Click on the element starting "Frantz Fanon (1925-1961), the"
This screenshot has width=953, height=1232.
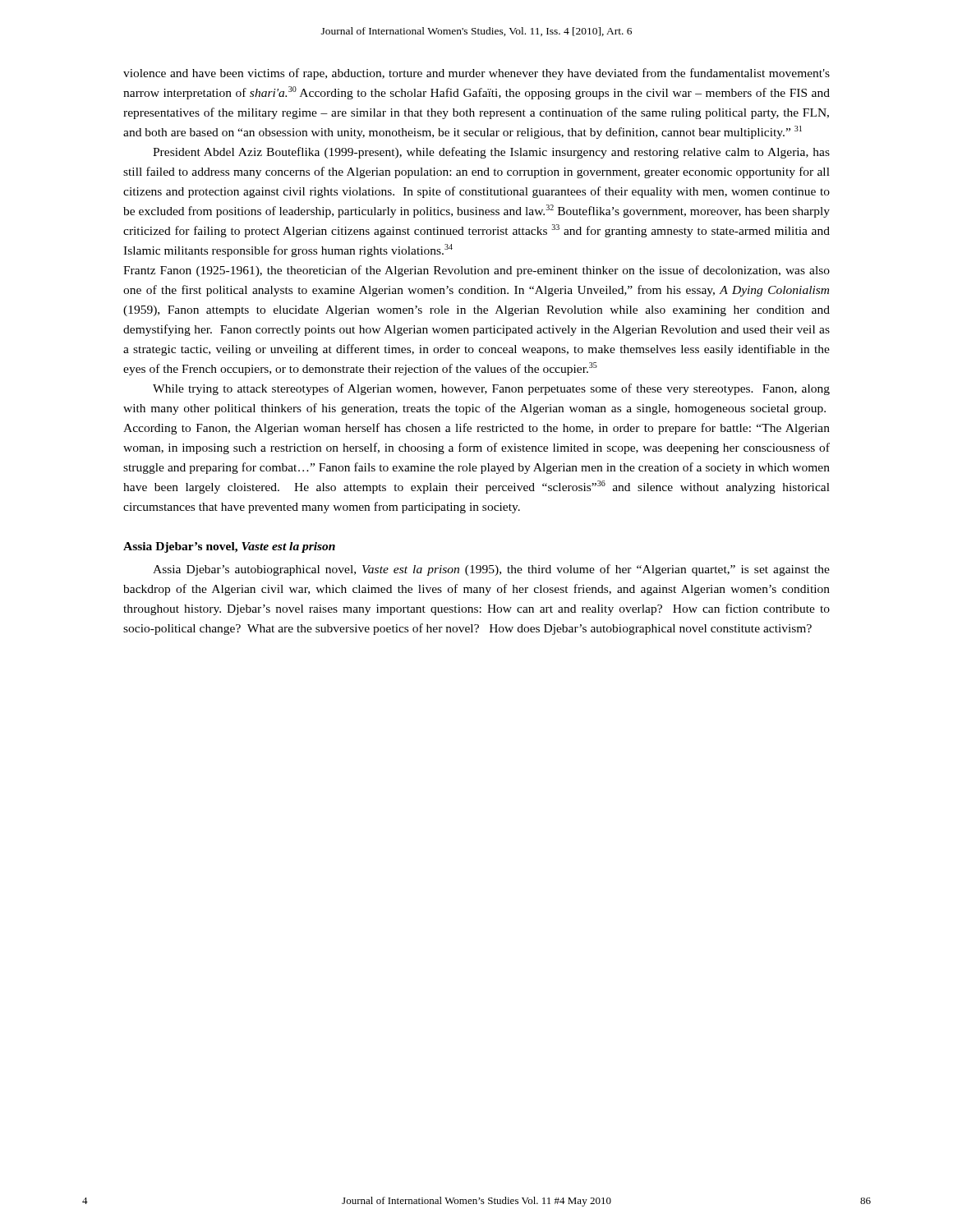(476, 320)
